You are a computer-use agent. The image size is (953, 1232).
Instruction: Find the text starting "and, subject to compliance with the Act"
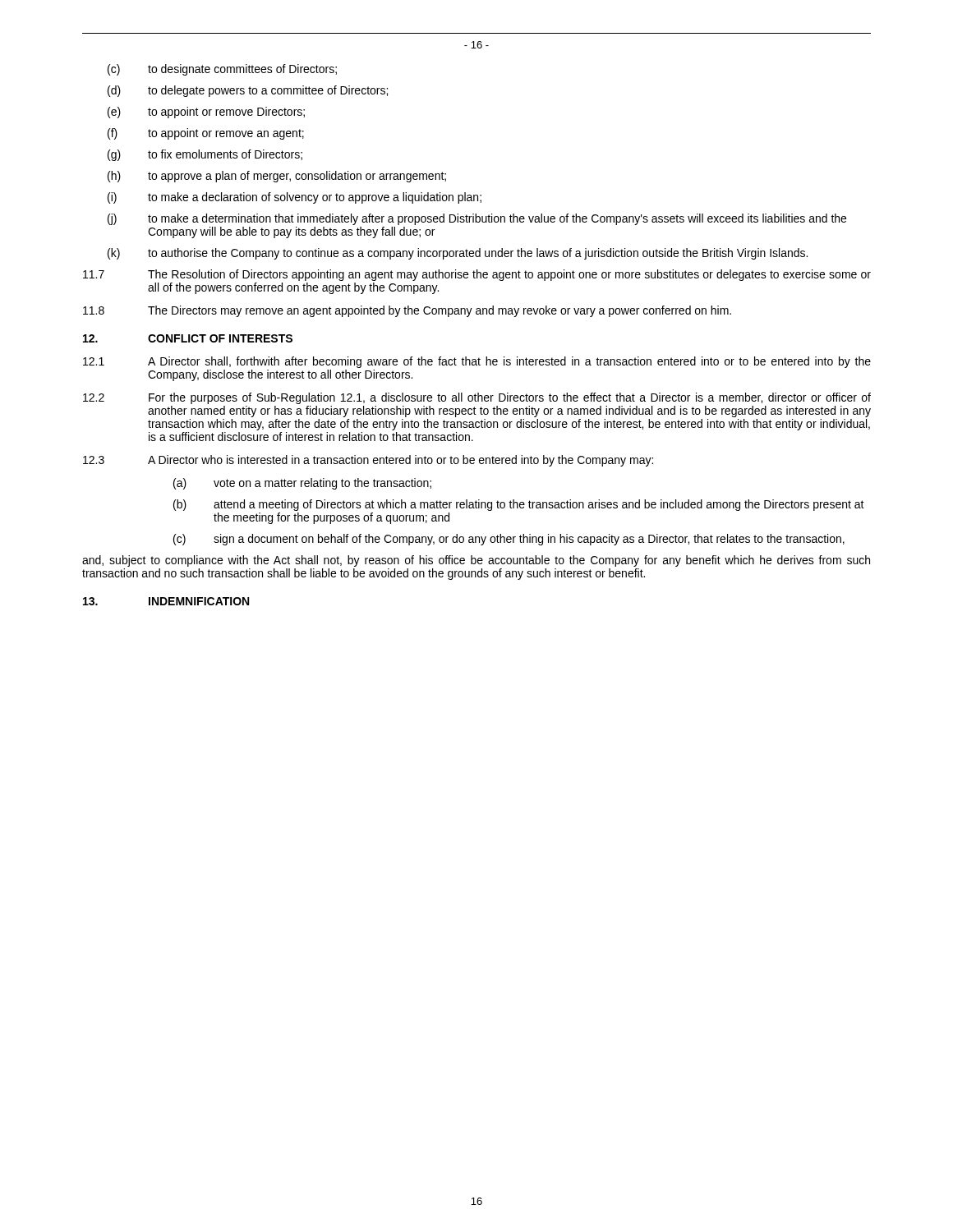tap(476, 567)
